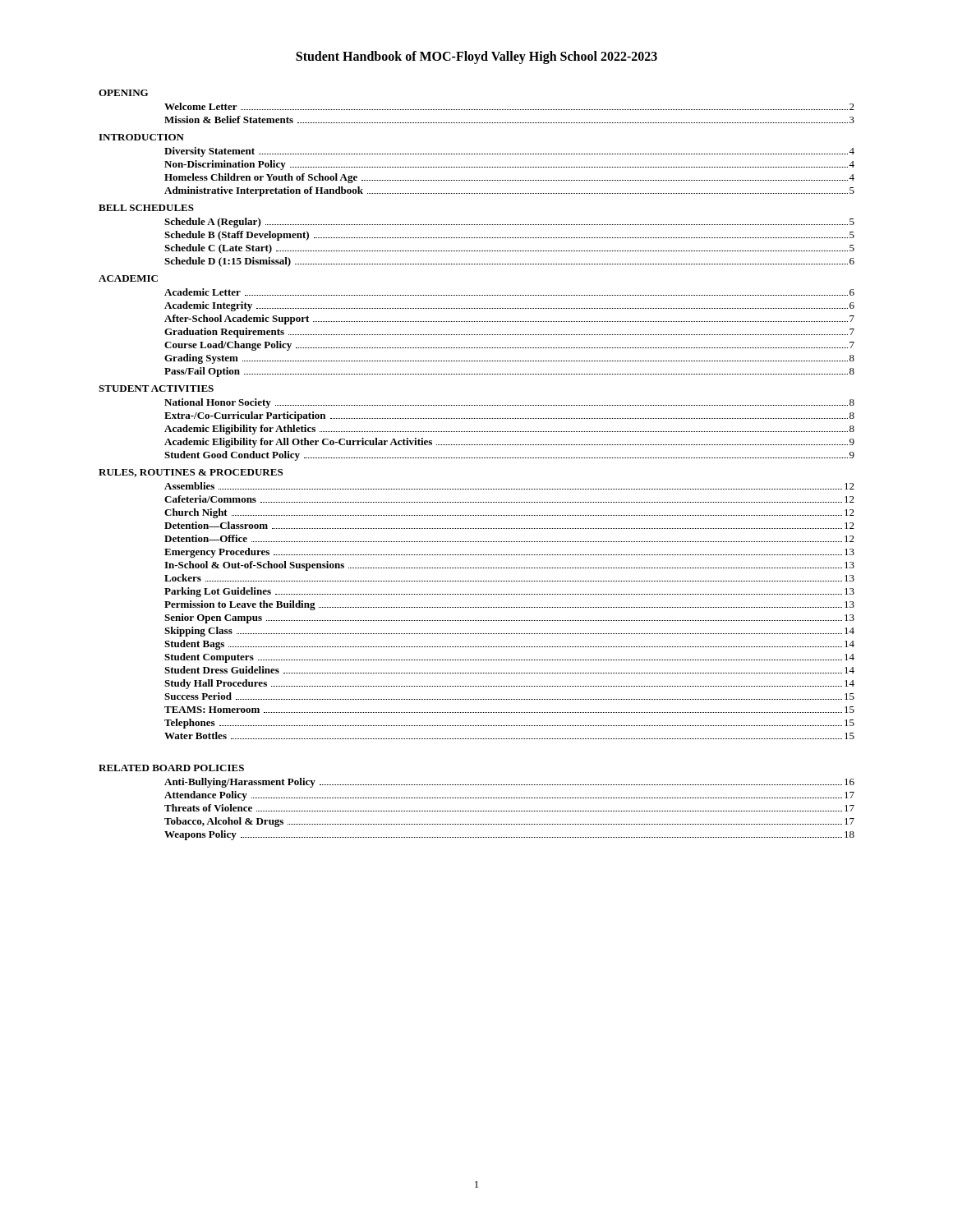953x1232 pixels.
Task: Navigate to the block starting "Course Load/Change Policy"
Action: (x=509, y=345)
